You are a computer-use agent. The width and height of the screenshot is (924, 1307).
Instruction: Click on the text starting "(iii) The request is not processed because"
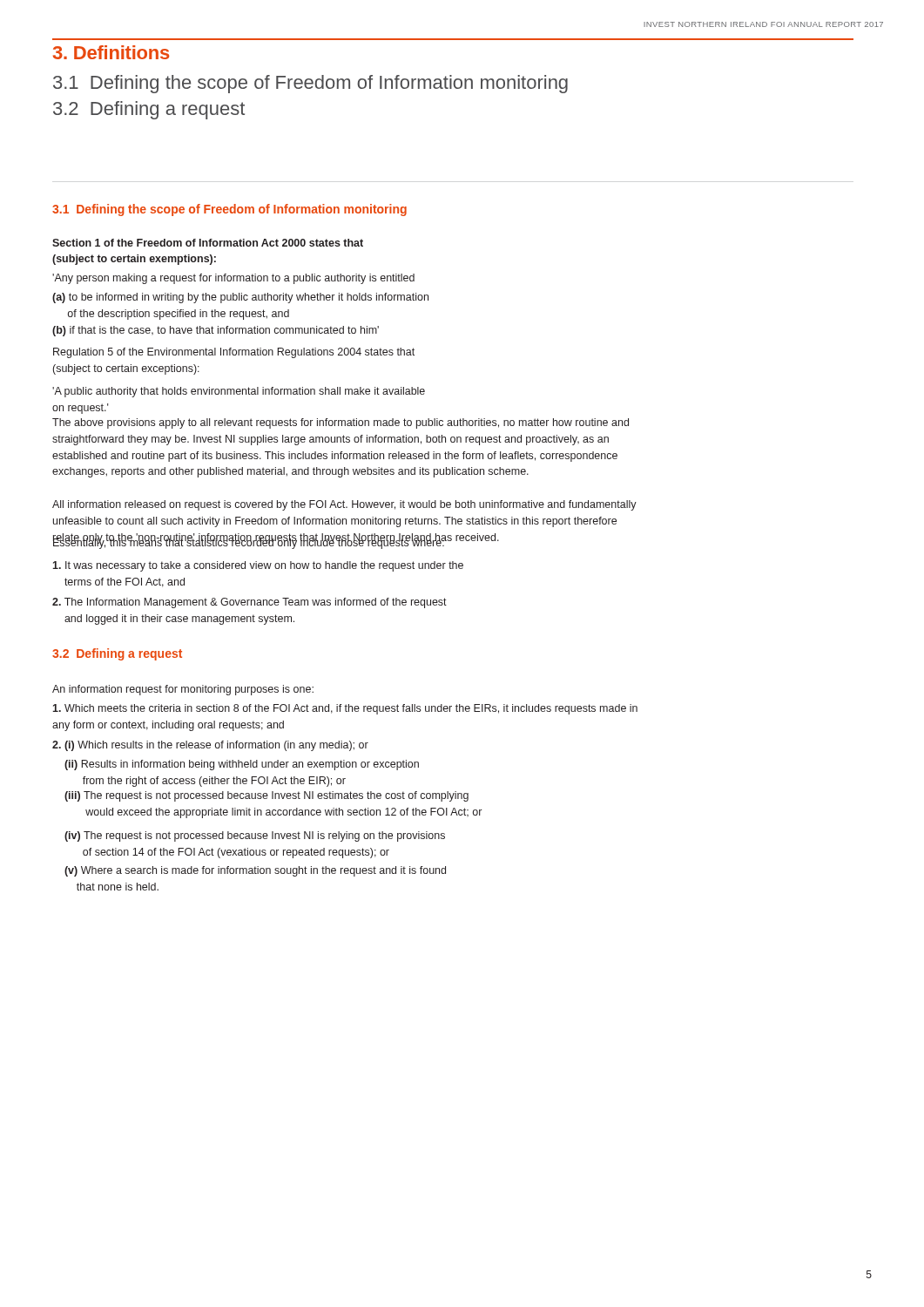267,804
